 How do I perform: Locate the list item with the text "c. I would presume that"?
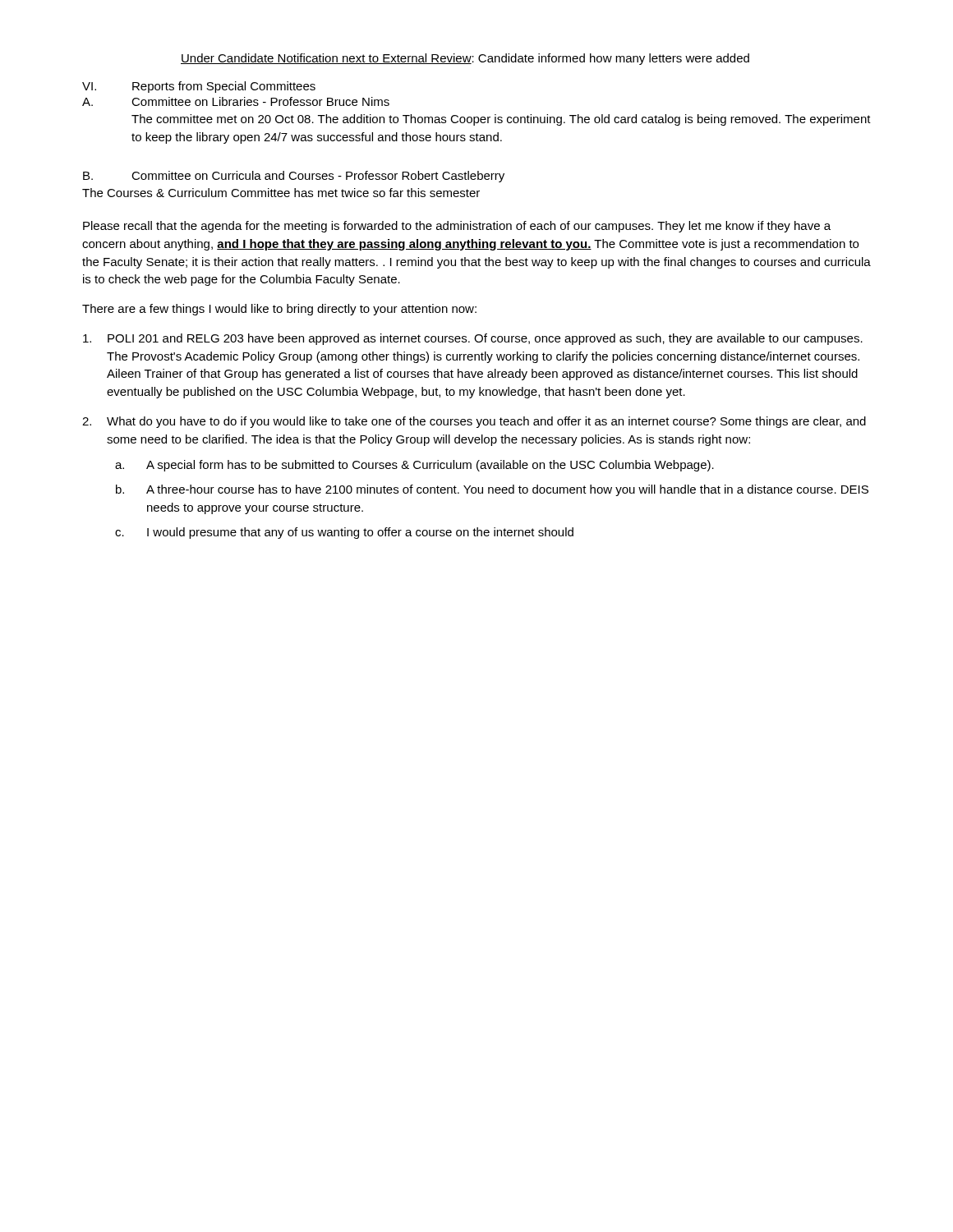(345, 532)
